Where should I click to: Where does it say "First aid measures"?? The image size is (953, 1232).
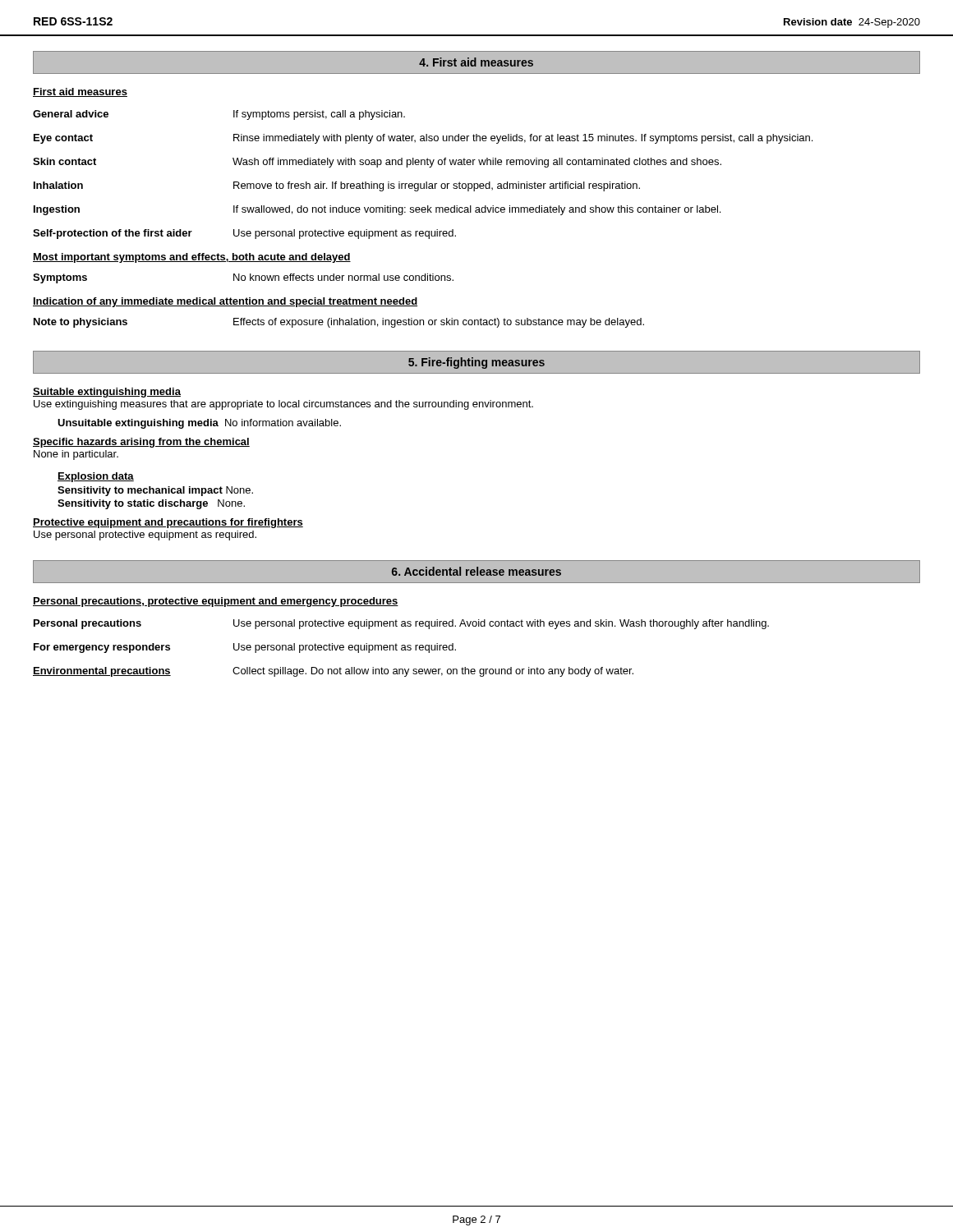click(80, 92)
